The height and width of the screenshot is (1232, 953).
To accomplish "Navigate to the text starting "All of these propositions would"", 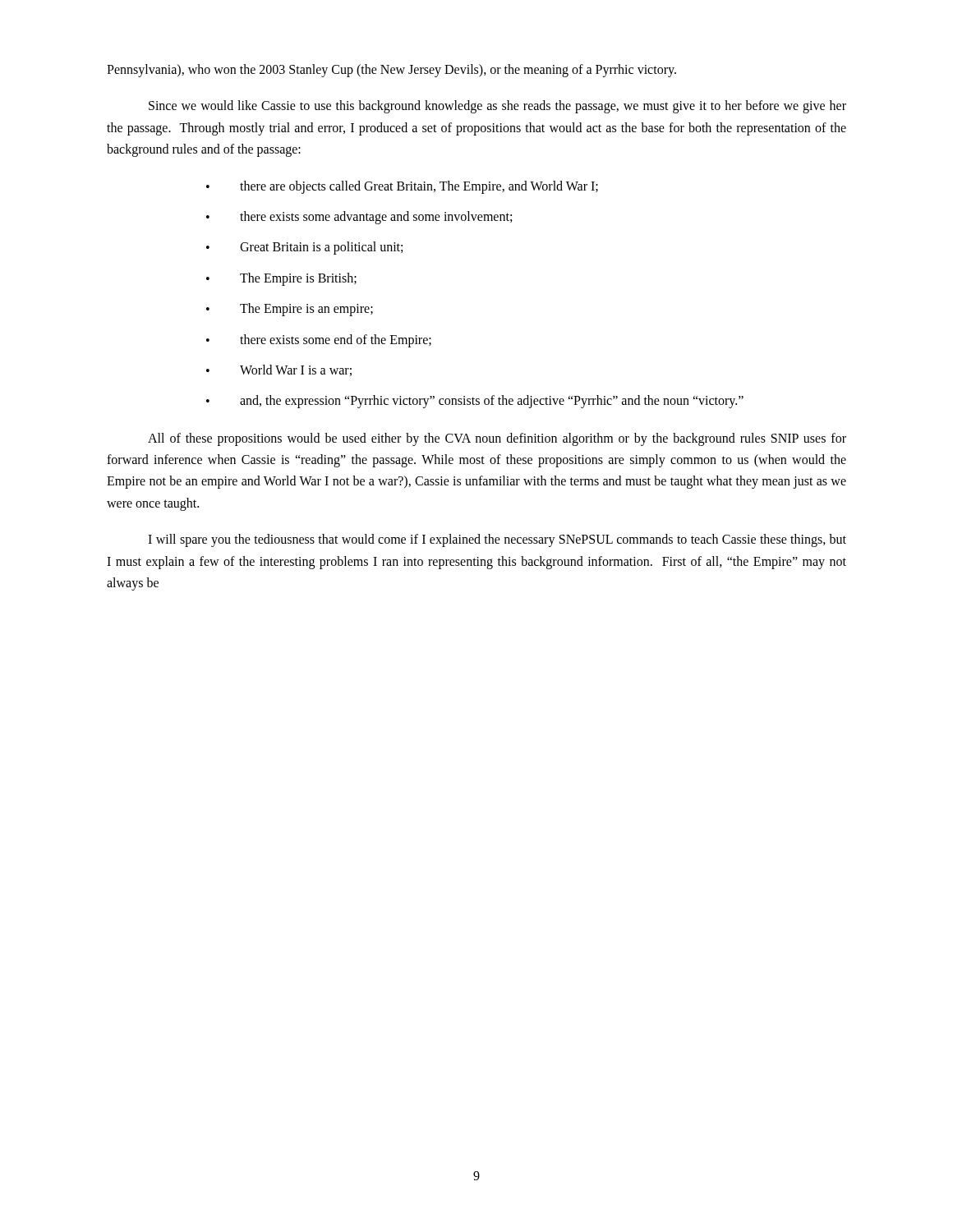I will (476, 470).
